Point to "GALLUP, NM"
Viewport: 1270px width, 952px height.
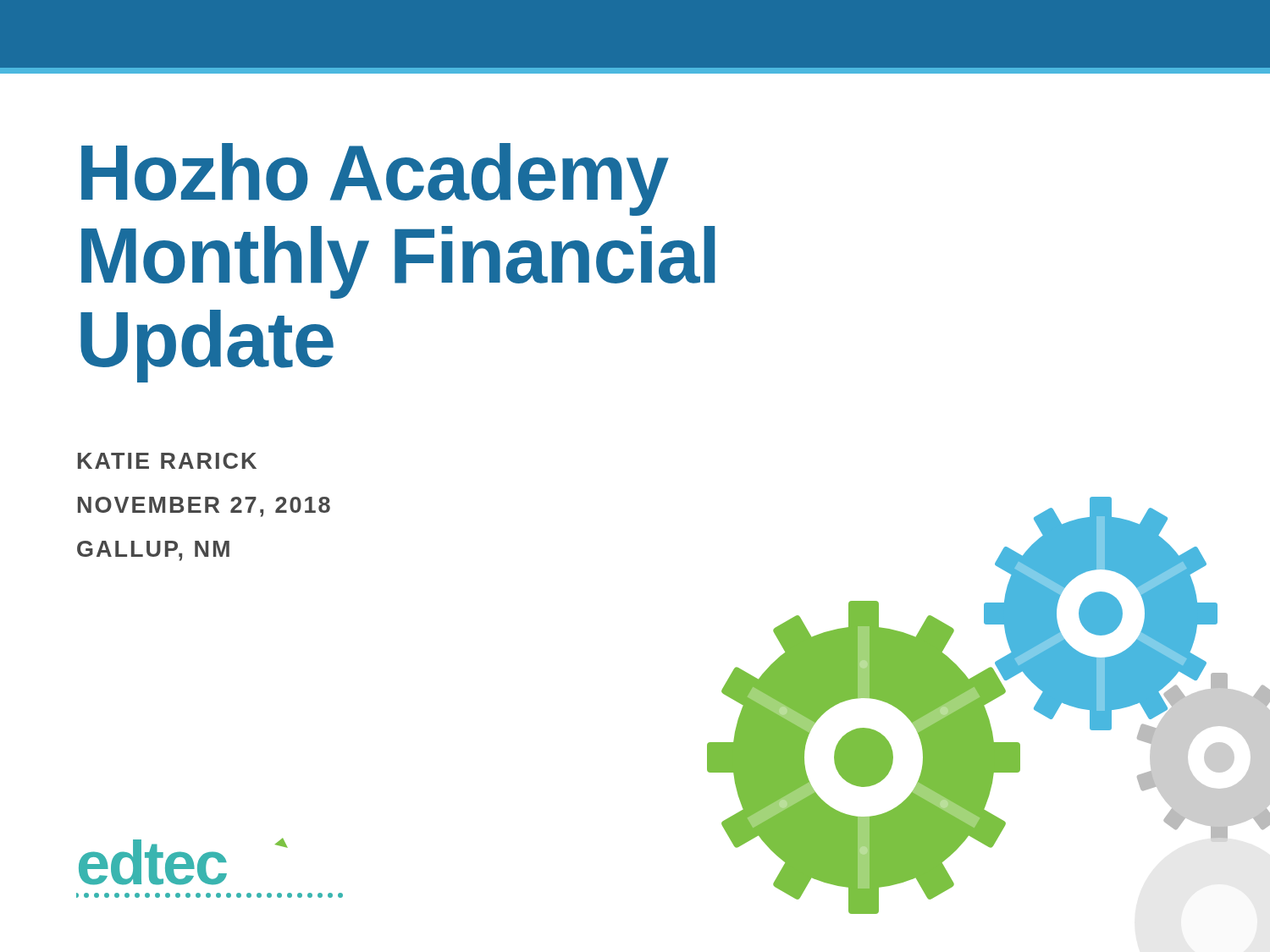point(154,549)
